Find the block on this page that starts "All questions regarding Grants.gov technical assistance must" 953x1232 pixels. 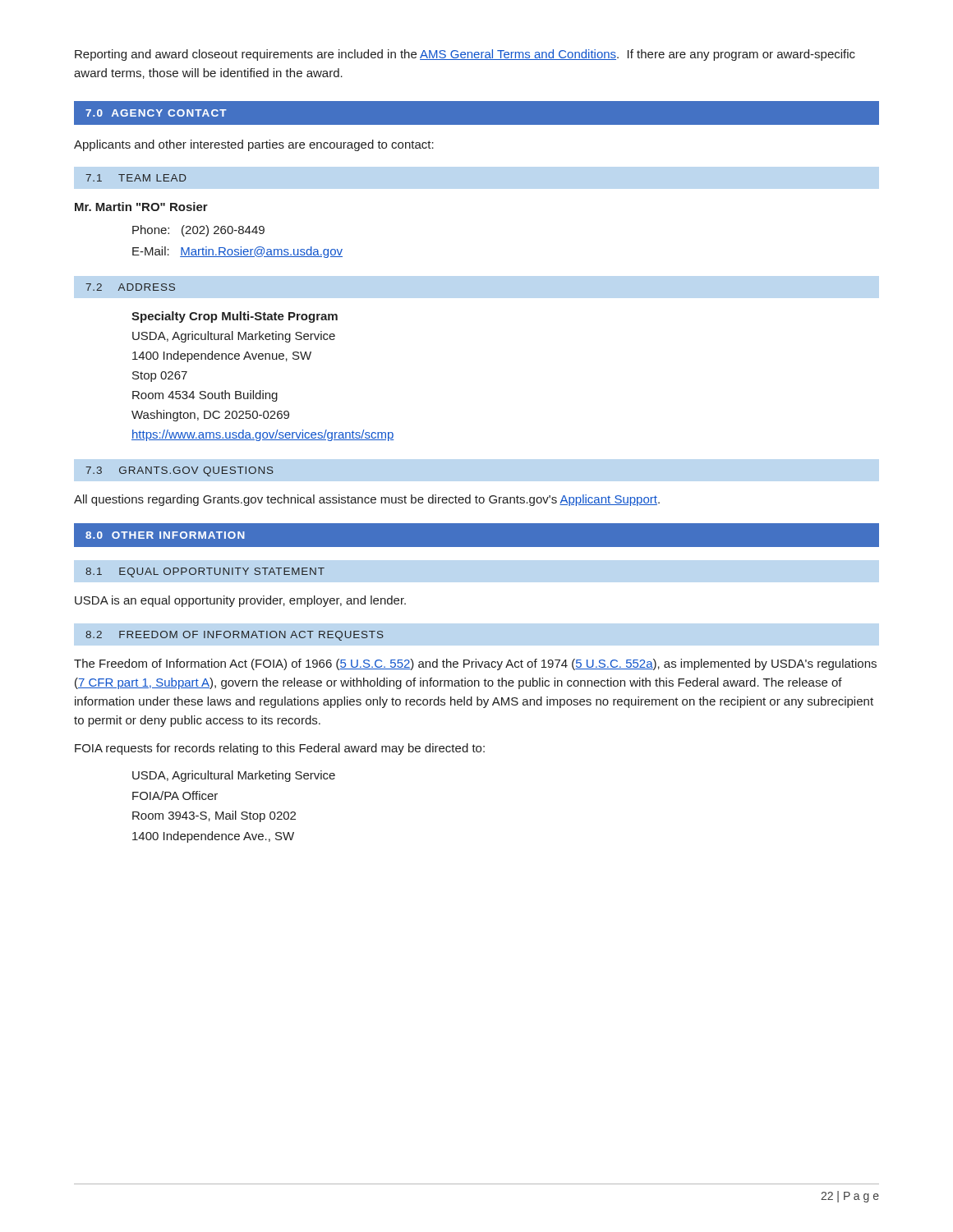[x=367, y=499]
